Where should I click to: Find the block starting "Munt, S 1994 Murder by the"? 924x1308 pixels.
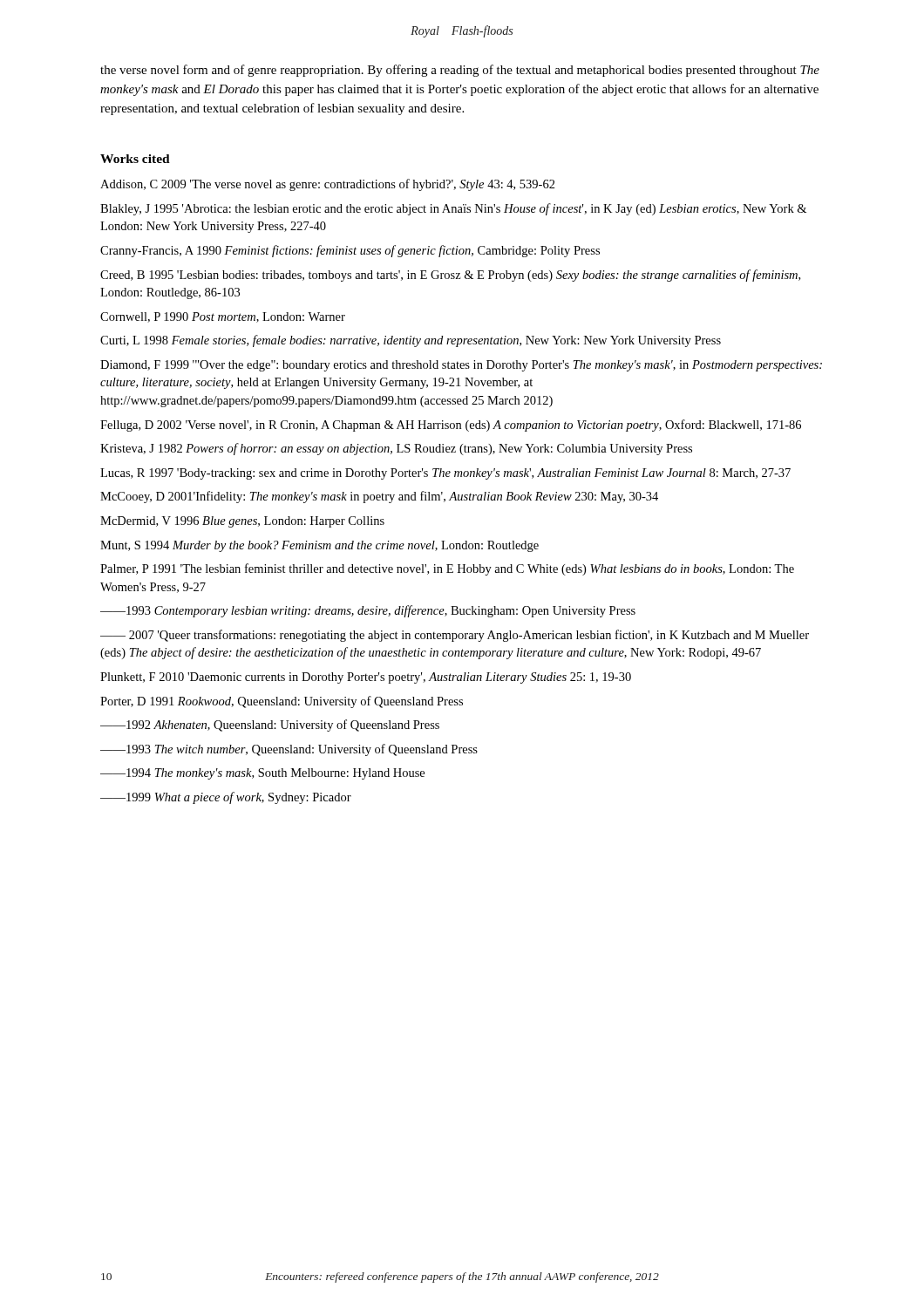pos(320,545)
